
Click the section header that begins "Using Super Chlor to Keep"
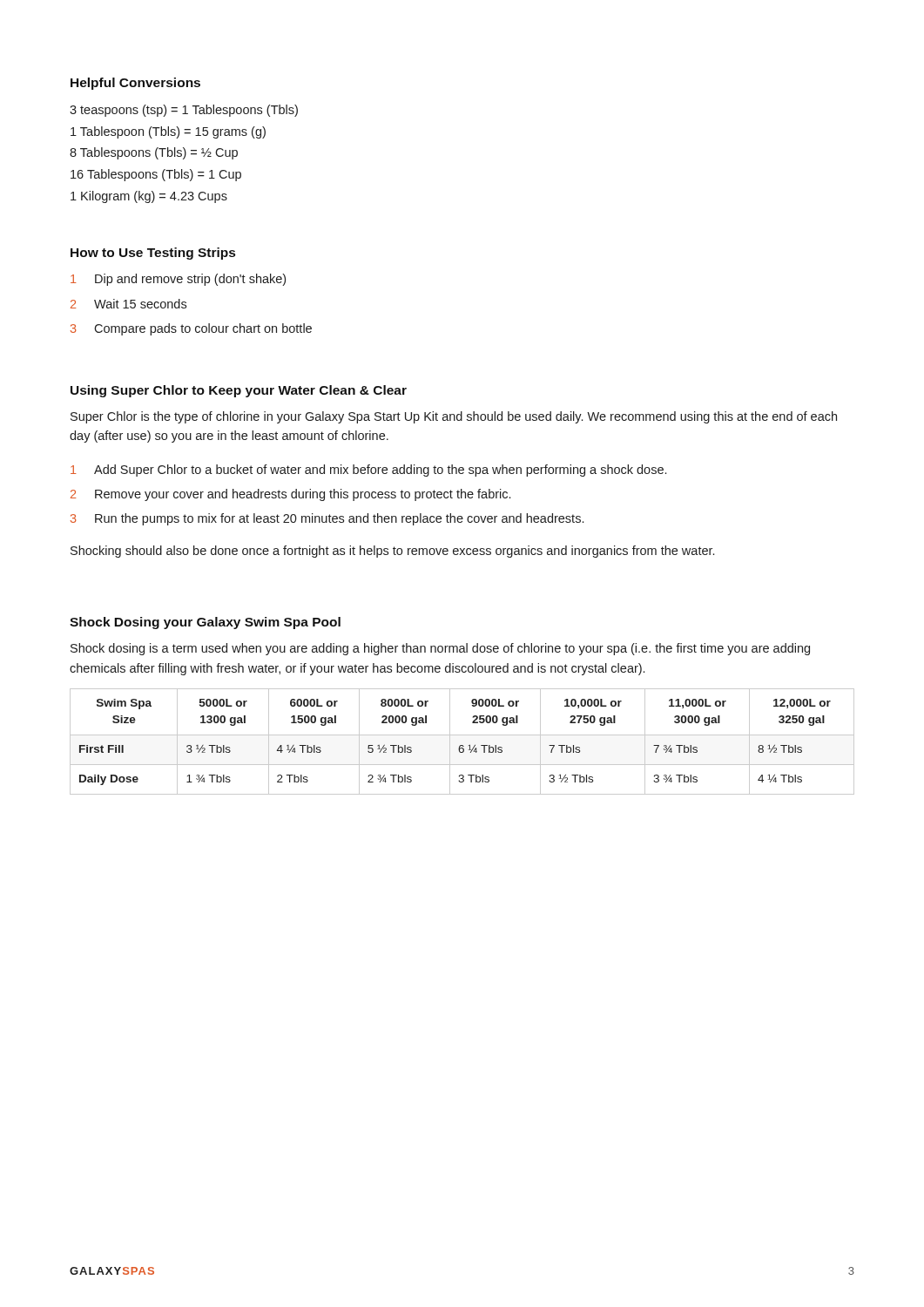(238, 390)
